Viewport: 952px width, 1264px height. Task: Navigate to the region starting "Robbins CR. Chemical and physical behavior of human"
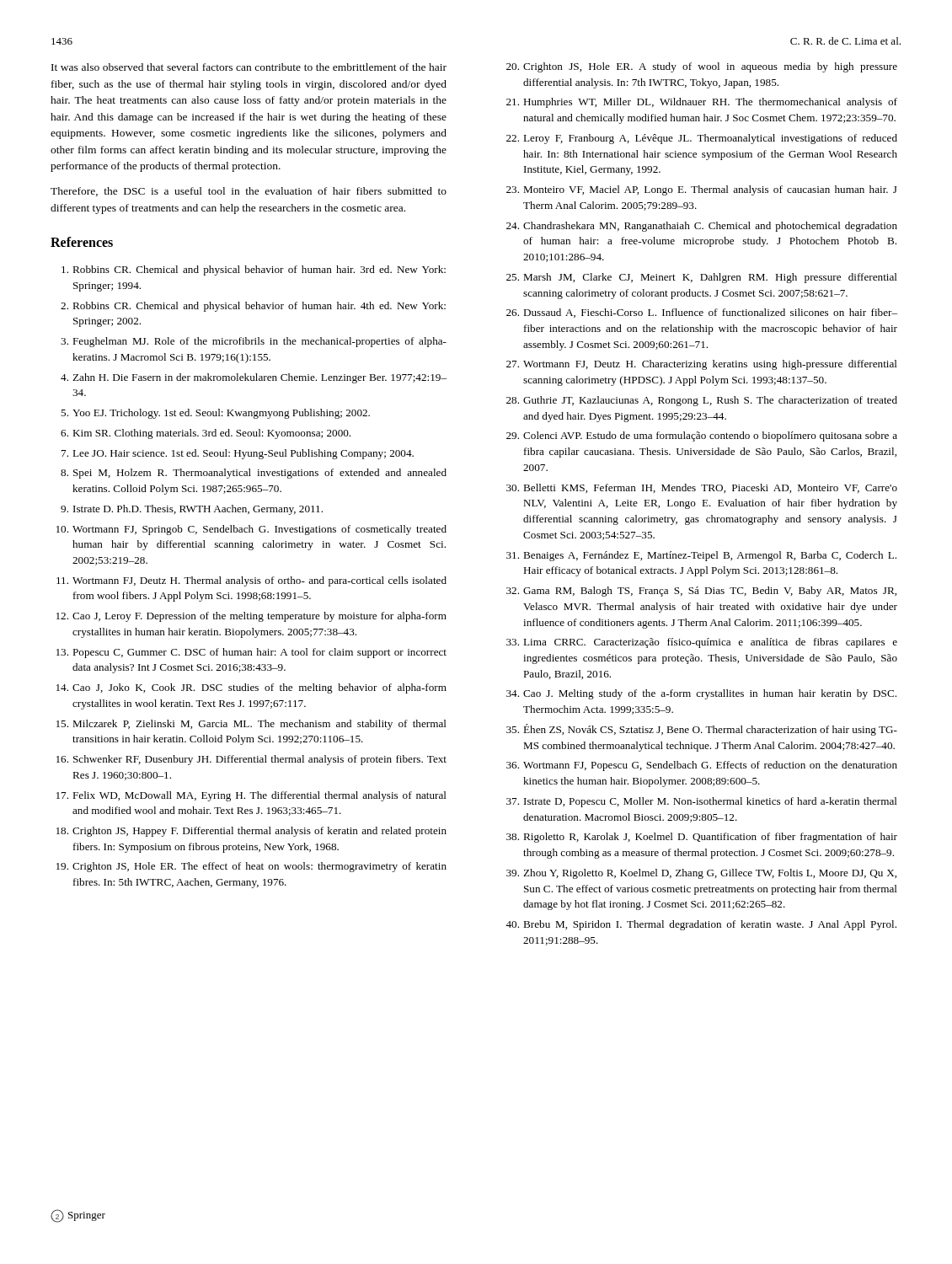click(x=249, y=278)
